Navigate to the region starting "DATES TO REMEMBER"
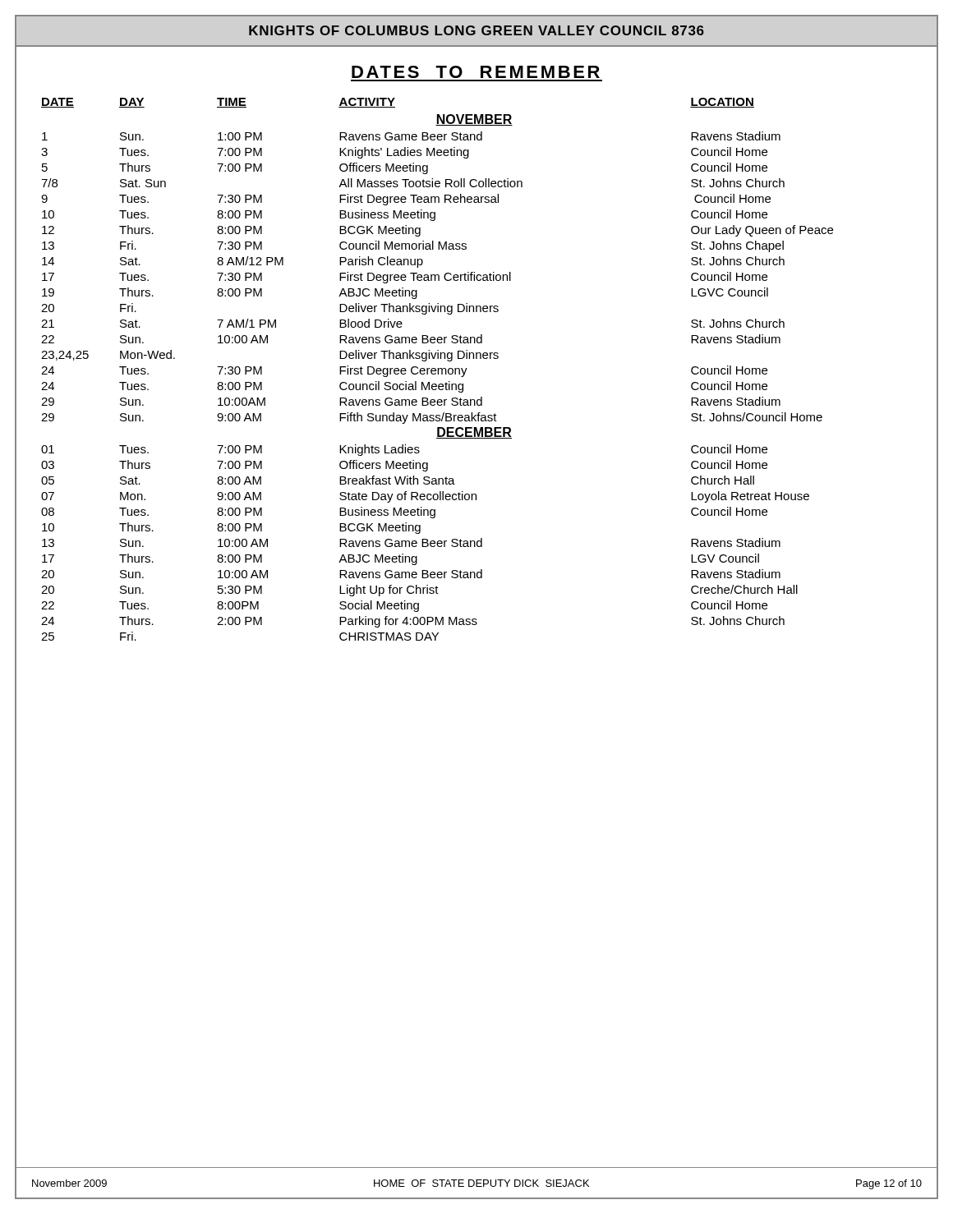 pos(476,72)
